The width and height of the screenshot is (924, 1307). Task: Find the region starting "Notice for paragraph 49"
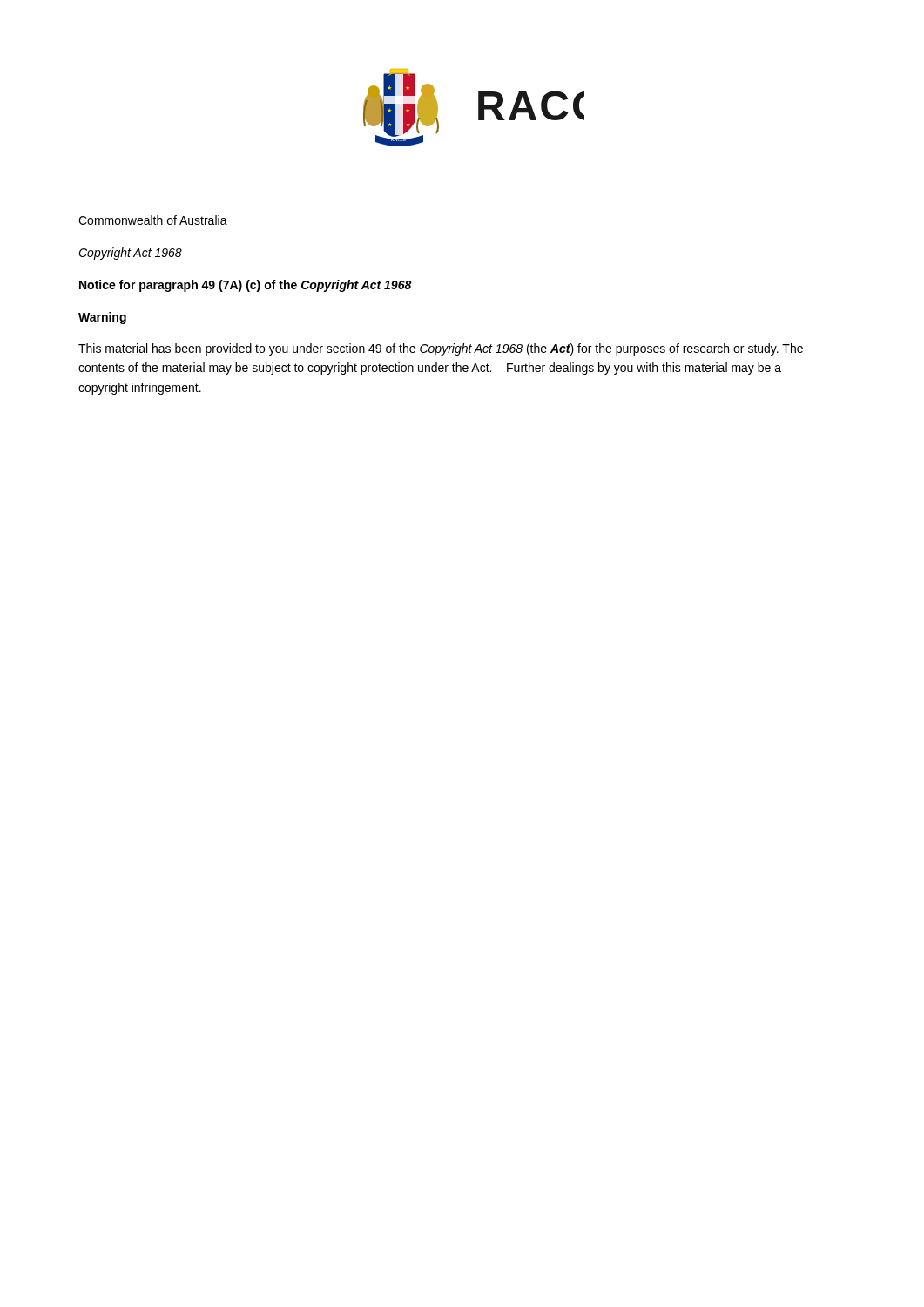point(245,285)
